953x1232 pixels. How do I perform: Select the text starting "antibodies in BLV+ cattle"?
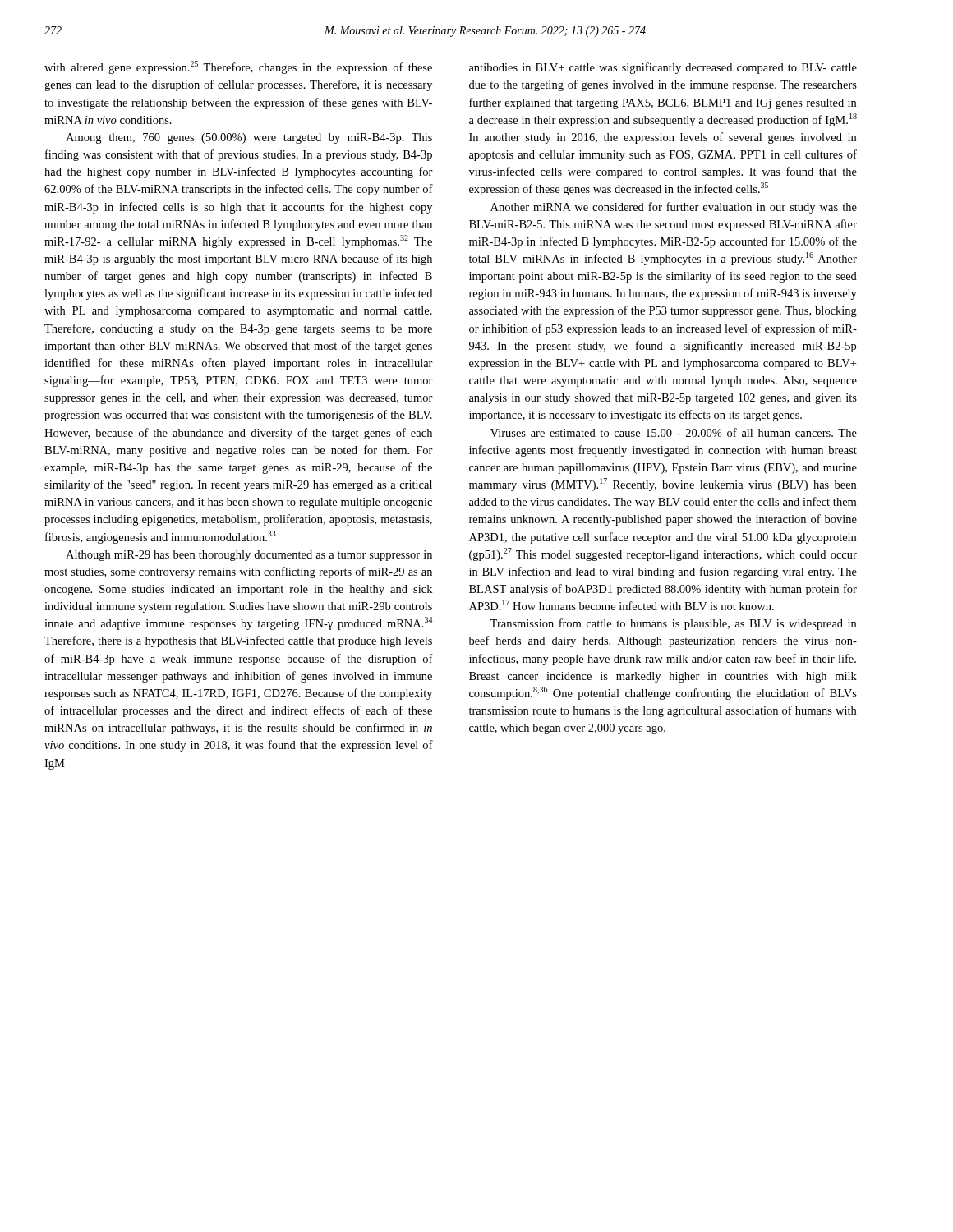663,398
